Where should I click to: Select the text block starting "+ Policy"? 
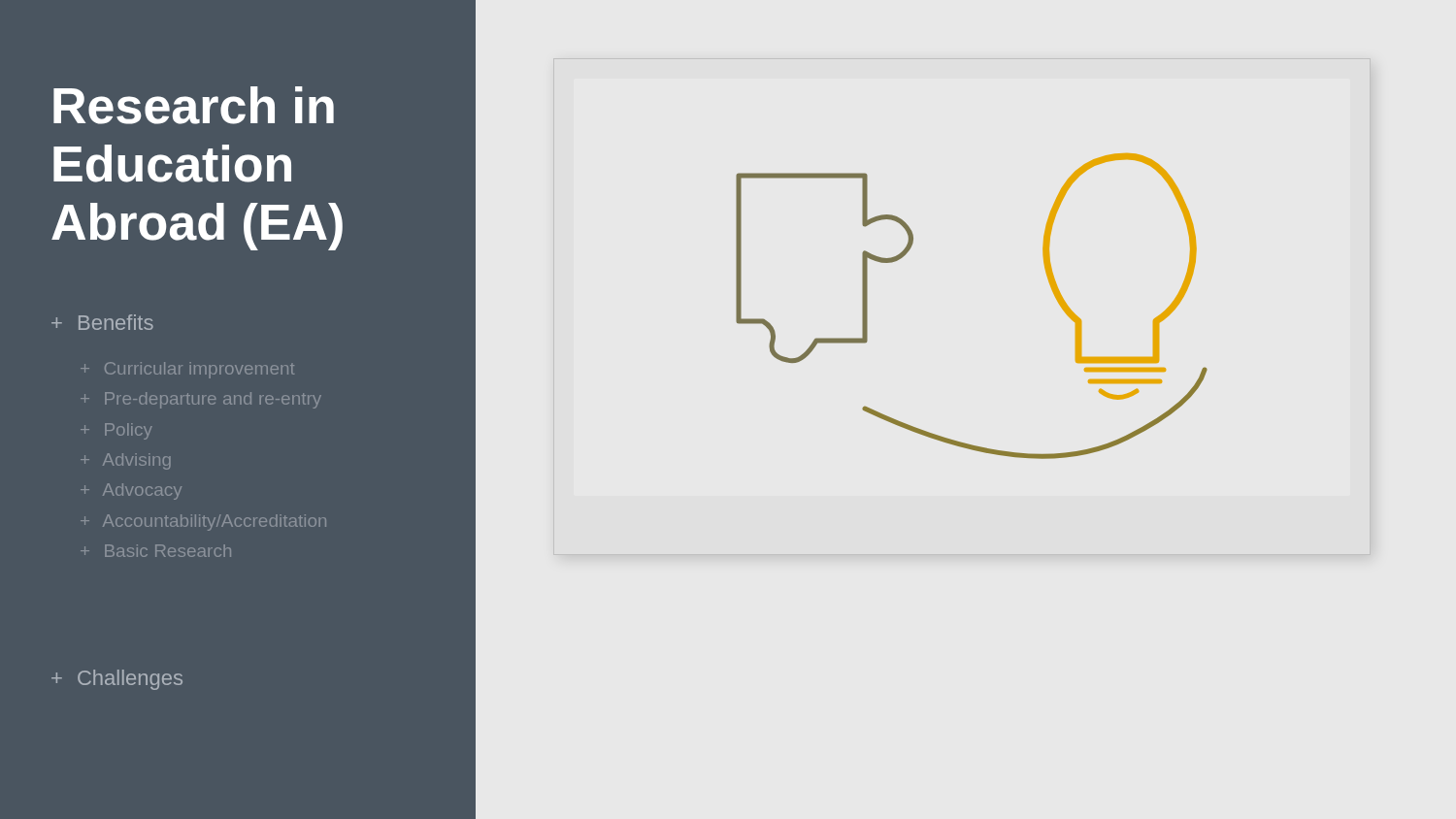(x=116, y=429)
